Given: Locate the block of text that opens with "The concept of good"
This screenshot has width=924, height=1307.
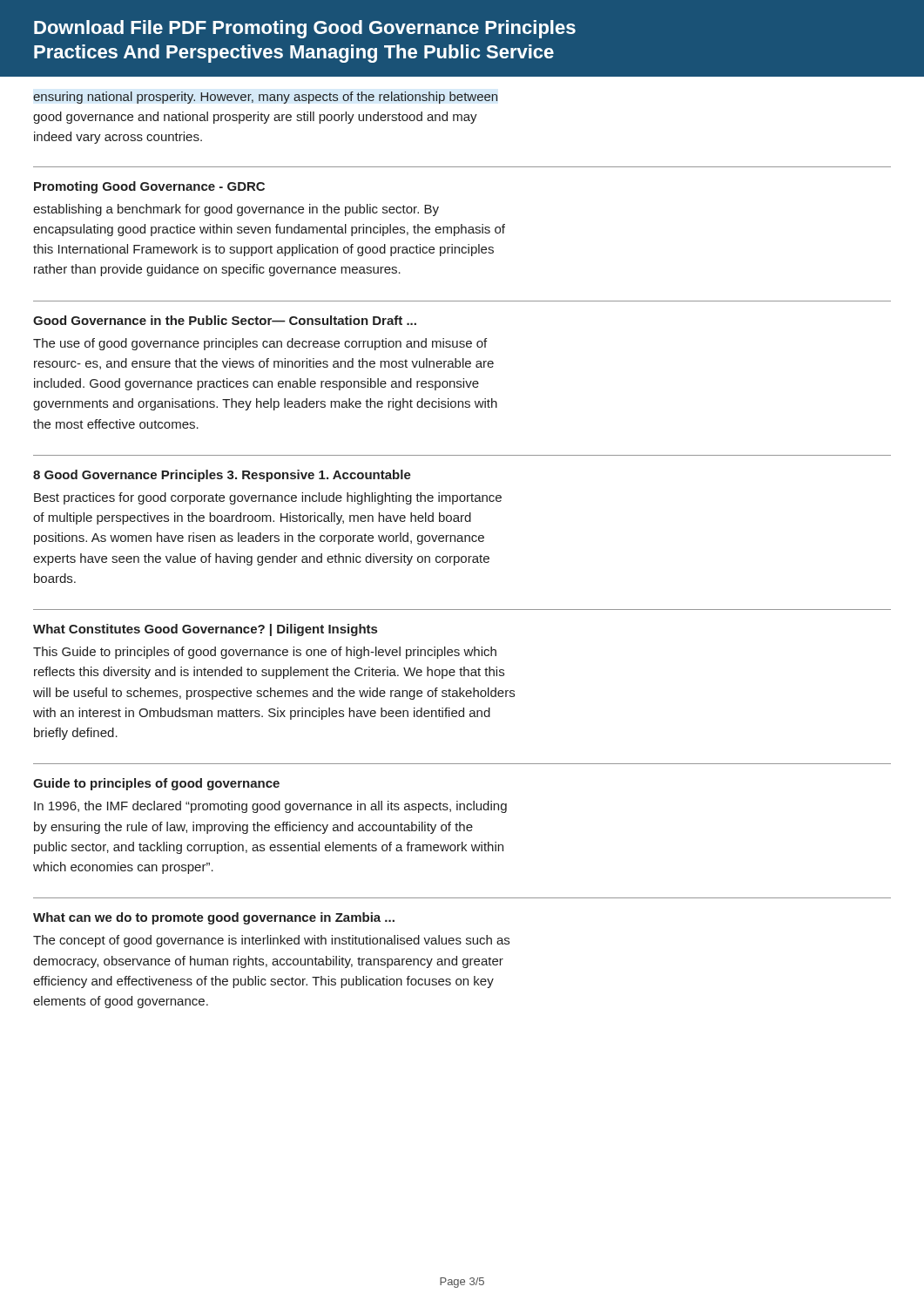Looking at the screenshot, I should click(x=272, y=970).
